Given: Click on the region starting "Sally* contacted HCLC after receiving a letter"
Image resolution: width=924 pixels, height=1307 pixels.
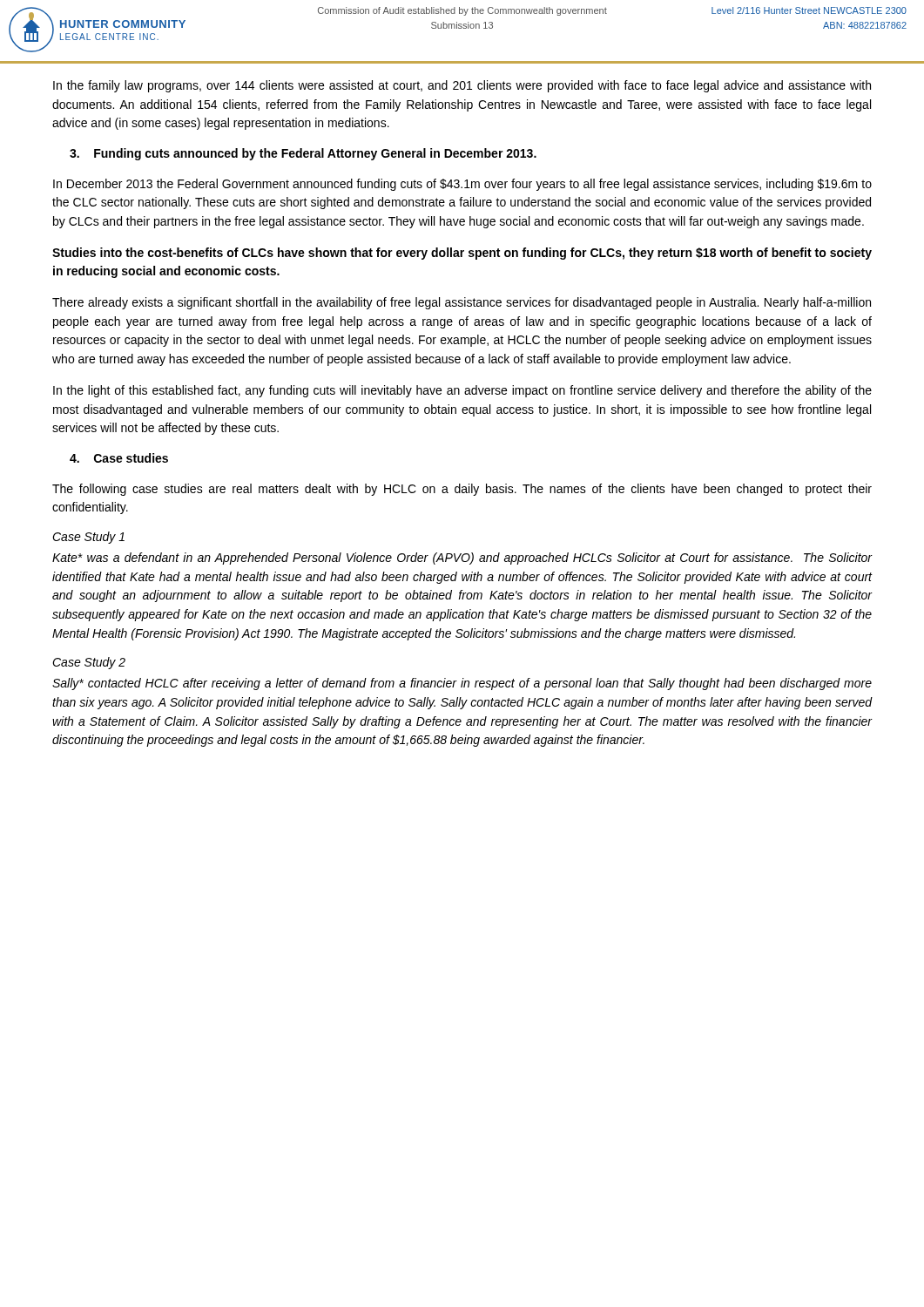Looking at the screenshot, I should 462,712.
